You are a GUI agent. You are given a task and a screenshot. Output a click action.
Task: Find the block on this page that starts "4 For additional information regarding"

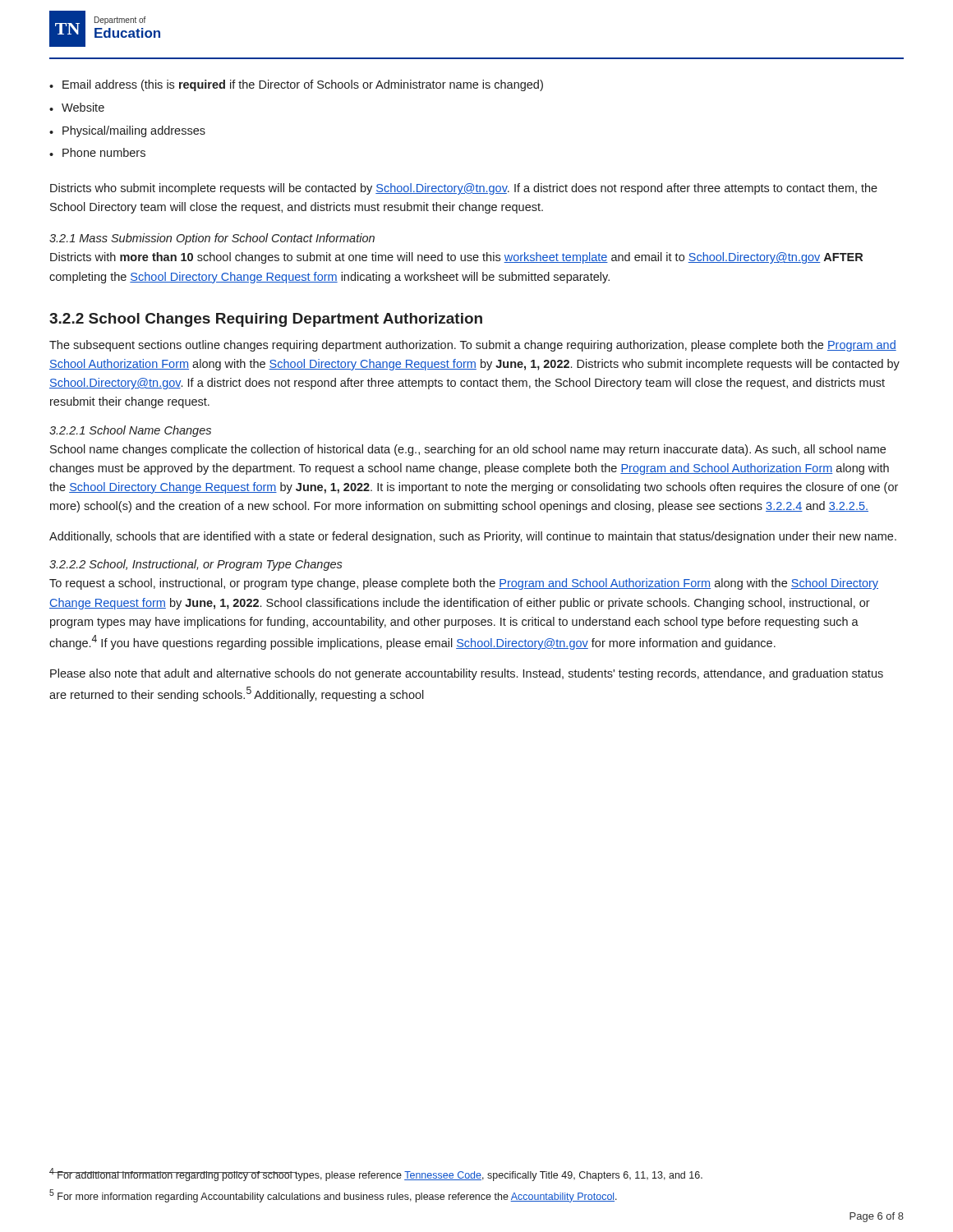click(x=376, y=1174)
